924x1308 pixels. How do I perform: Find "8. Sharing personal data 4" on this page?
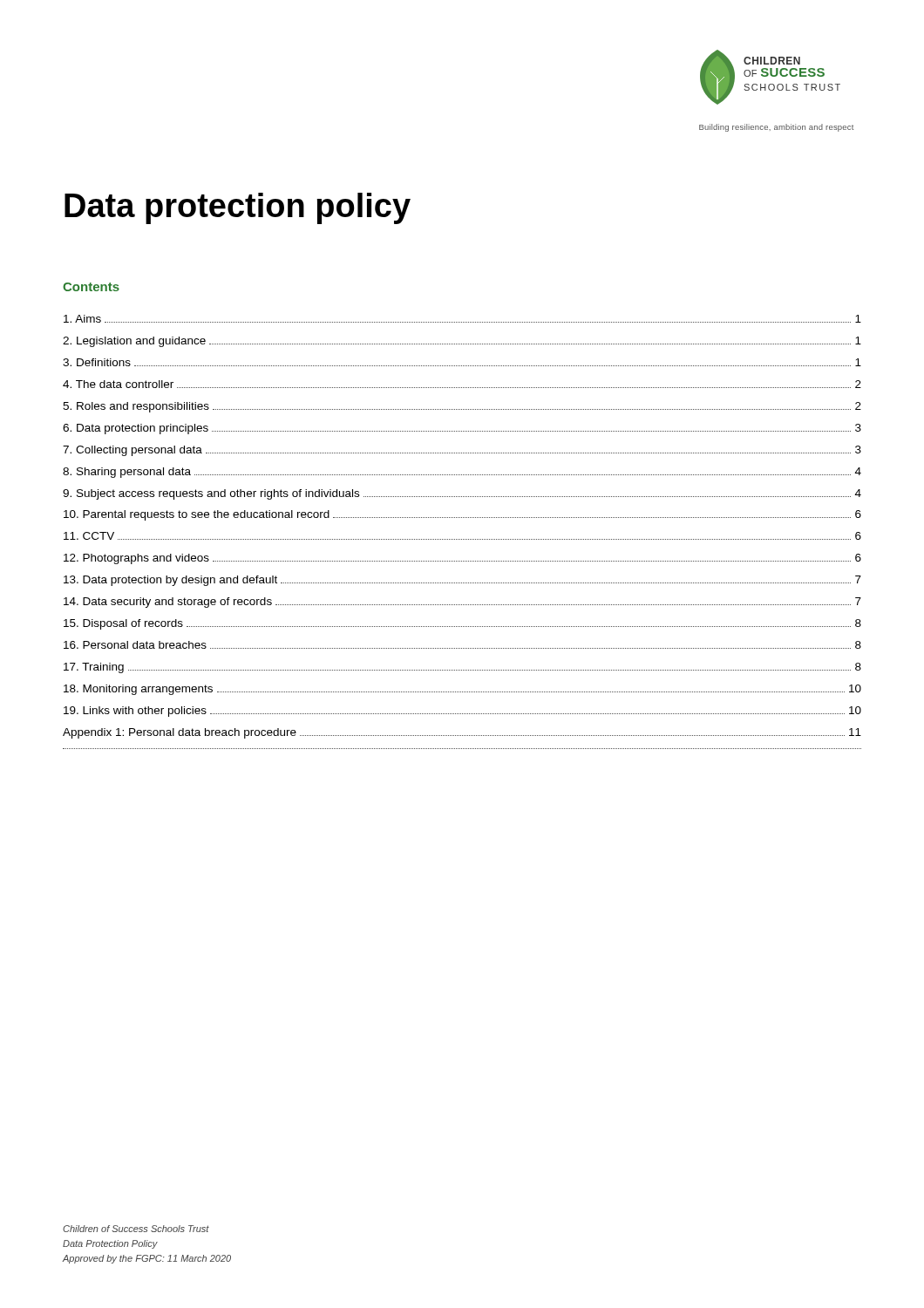coord(462,472)
